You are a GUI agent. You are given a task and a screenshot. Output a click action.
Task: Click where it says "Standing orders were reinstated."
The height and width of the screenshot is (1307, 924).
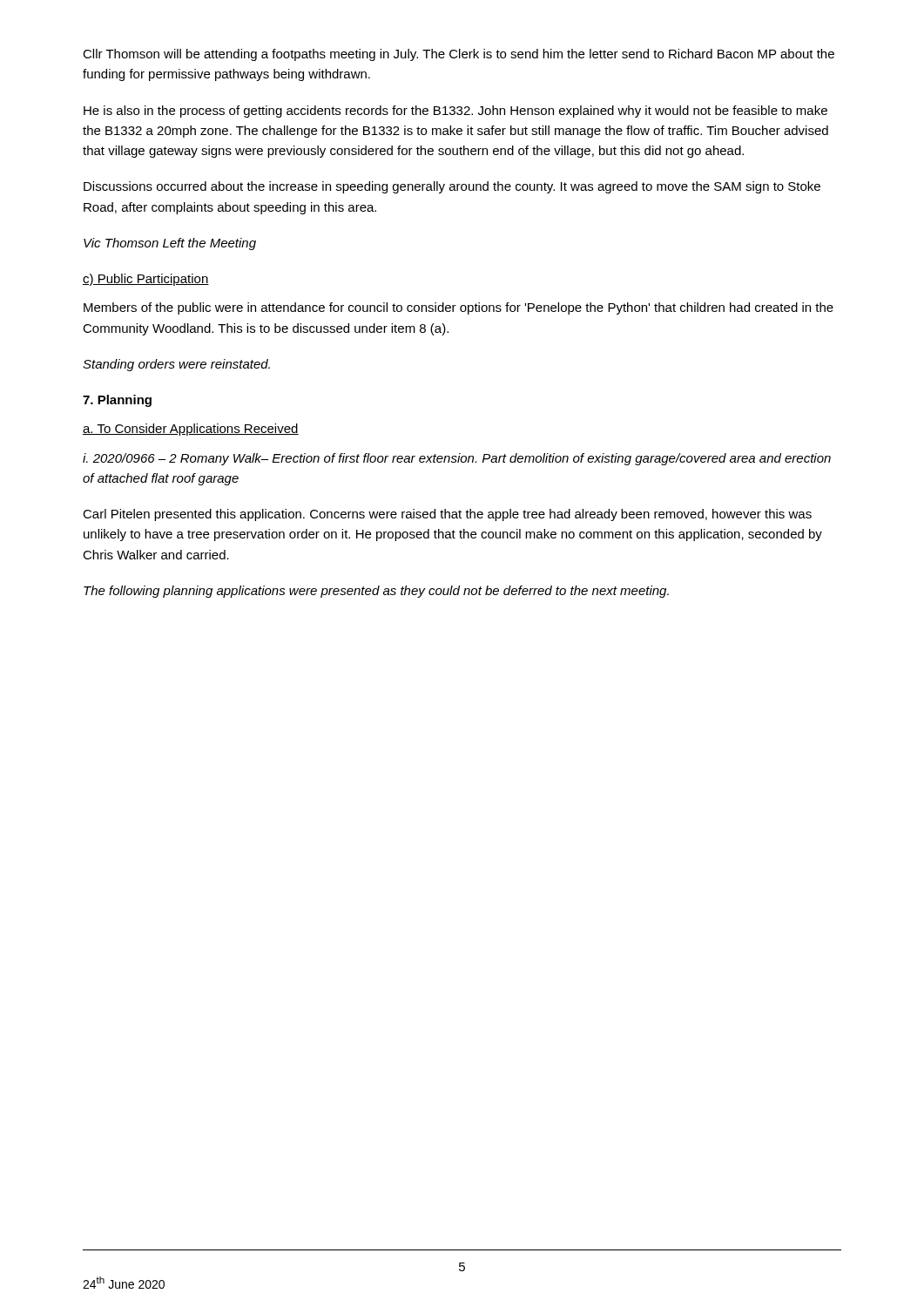tap(176, 365)
